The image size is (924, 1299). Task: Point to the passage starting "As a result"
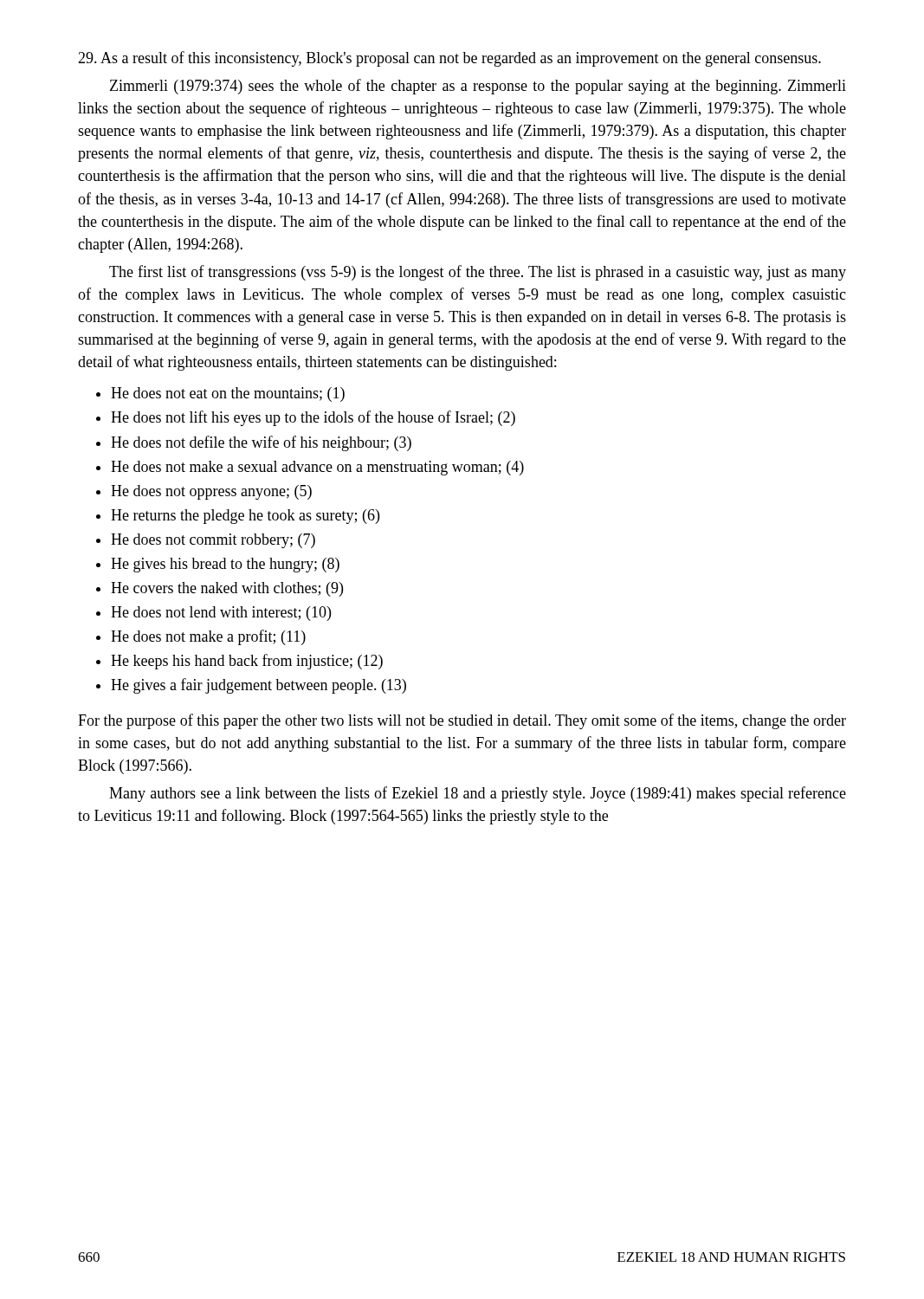[x=450, y=58]
